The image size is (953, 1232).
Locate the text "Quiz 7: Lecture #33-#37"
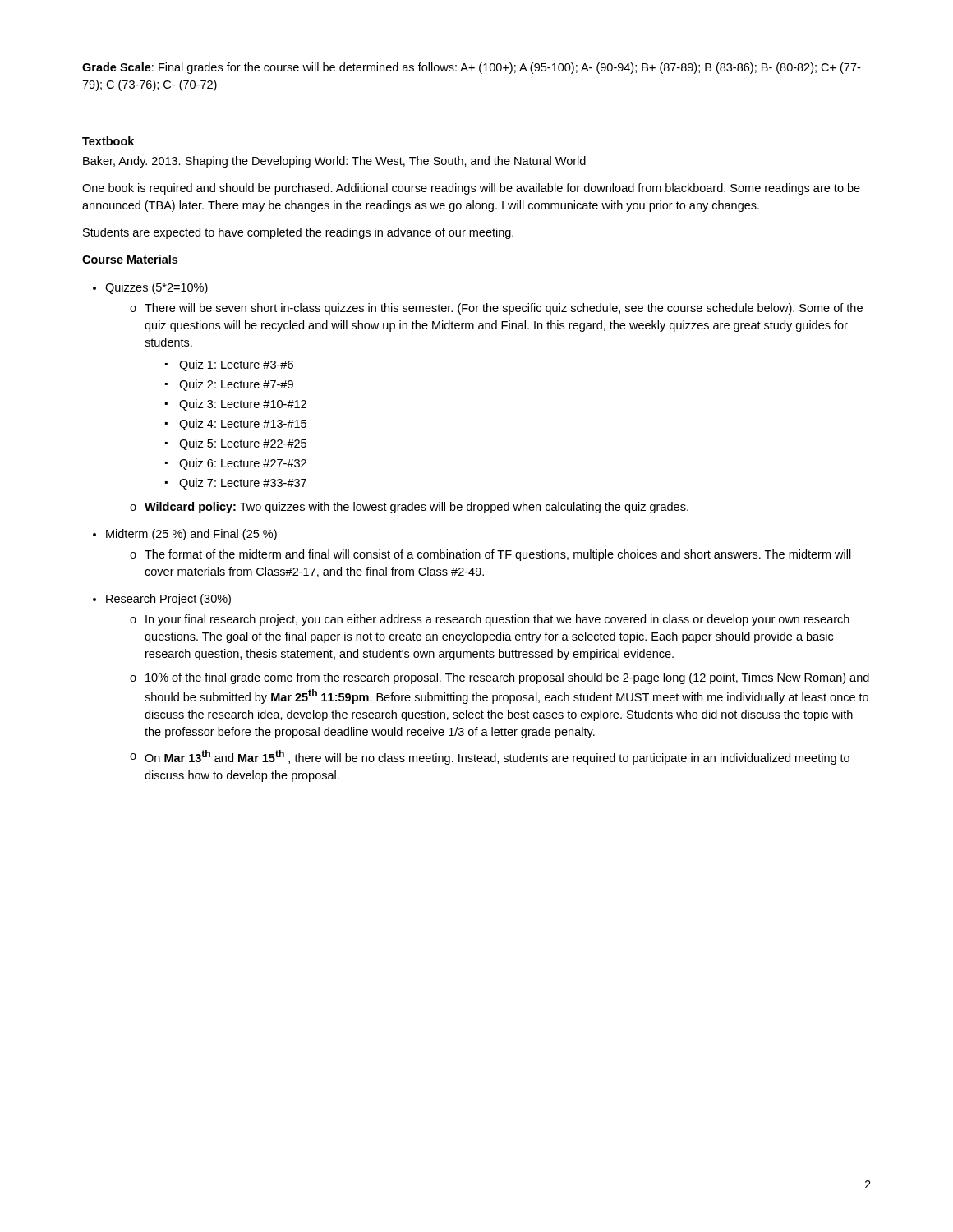tap(243, 483)
